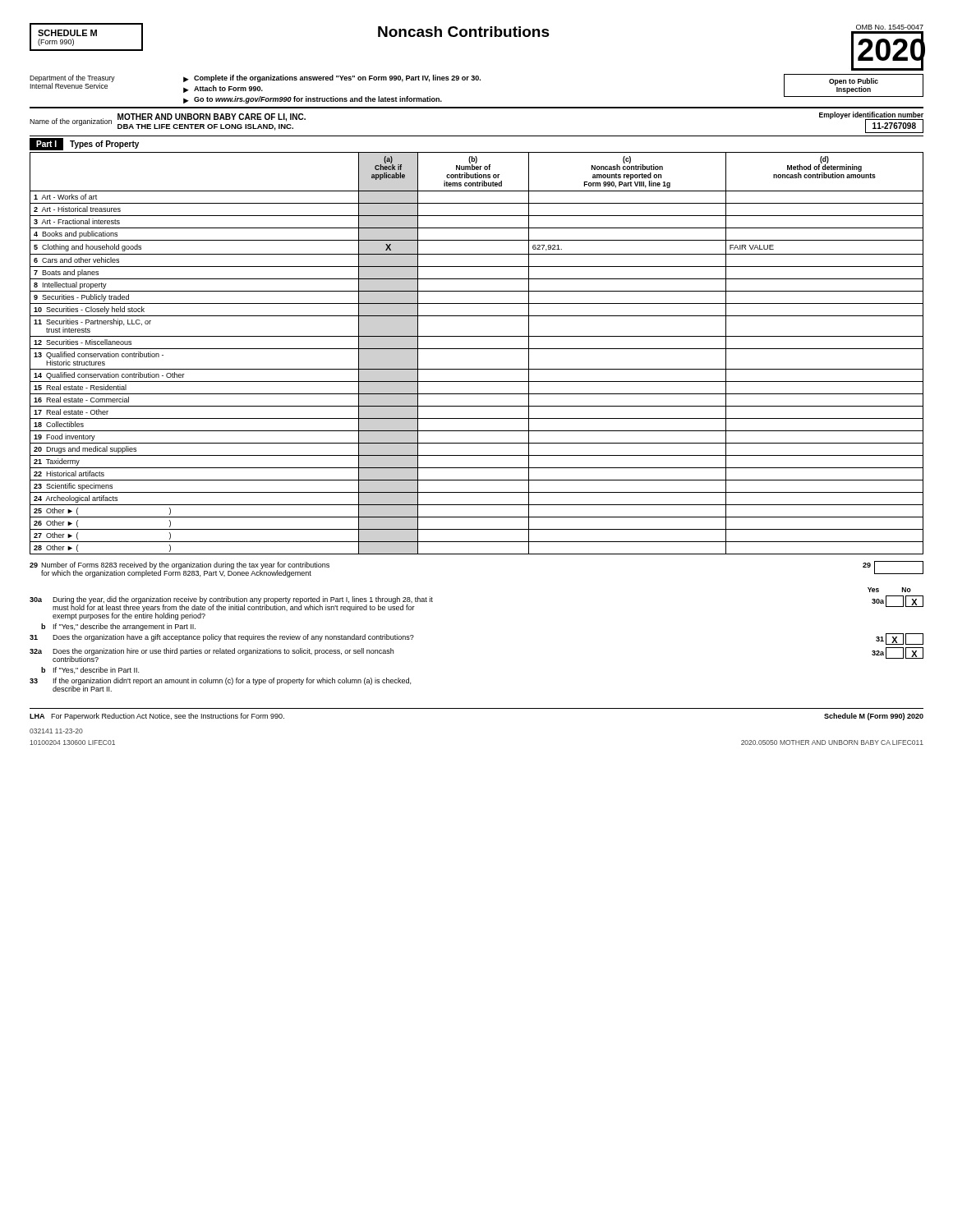Screen dimensions: 1232x953
Task: Where is the section header that starts "Part I Types"?
Action: [x=84, y=144]
